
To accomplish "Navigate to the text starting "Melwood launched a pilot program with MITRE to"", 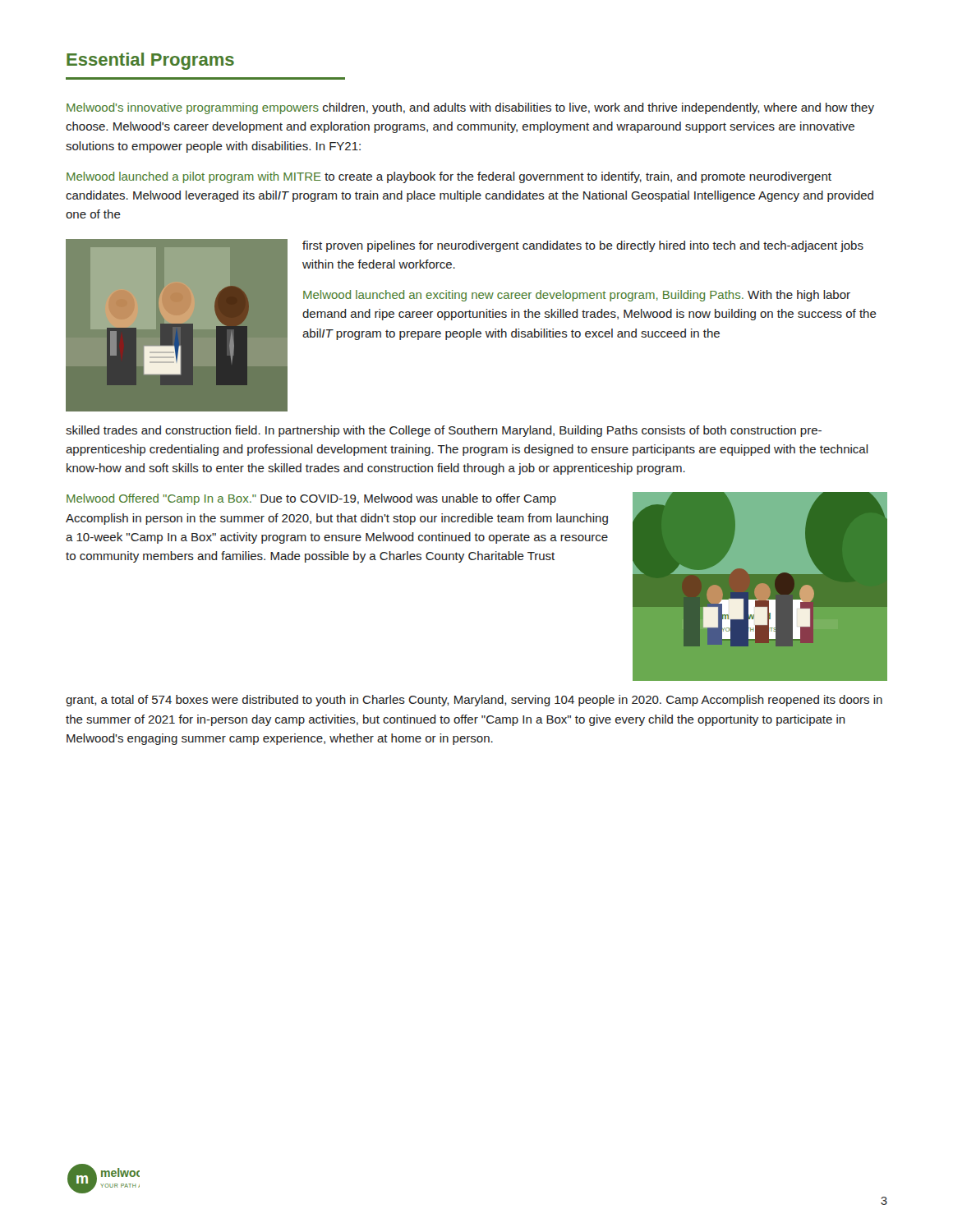I will pos(470,195).
